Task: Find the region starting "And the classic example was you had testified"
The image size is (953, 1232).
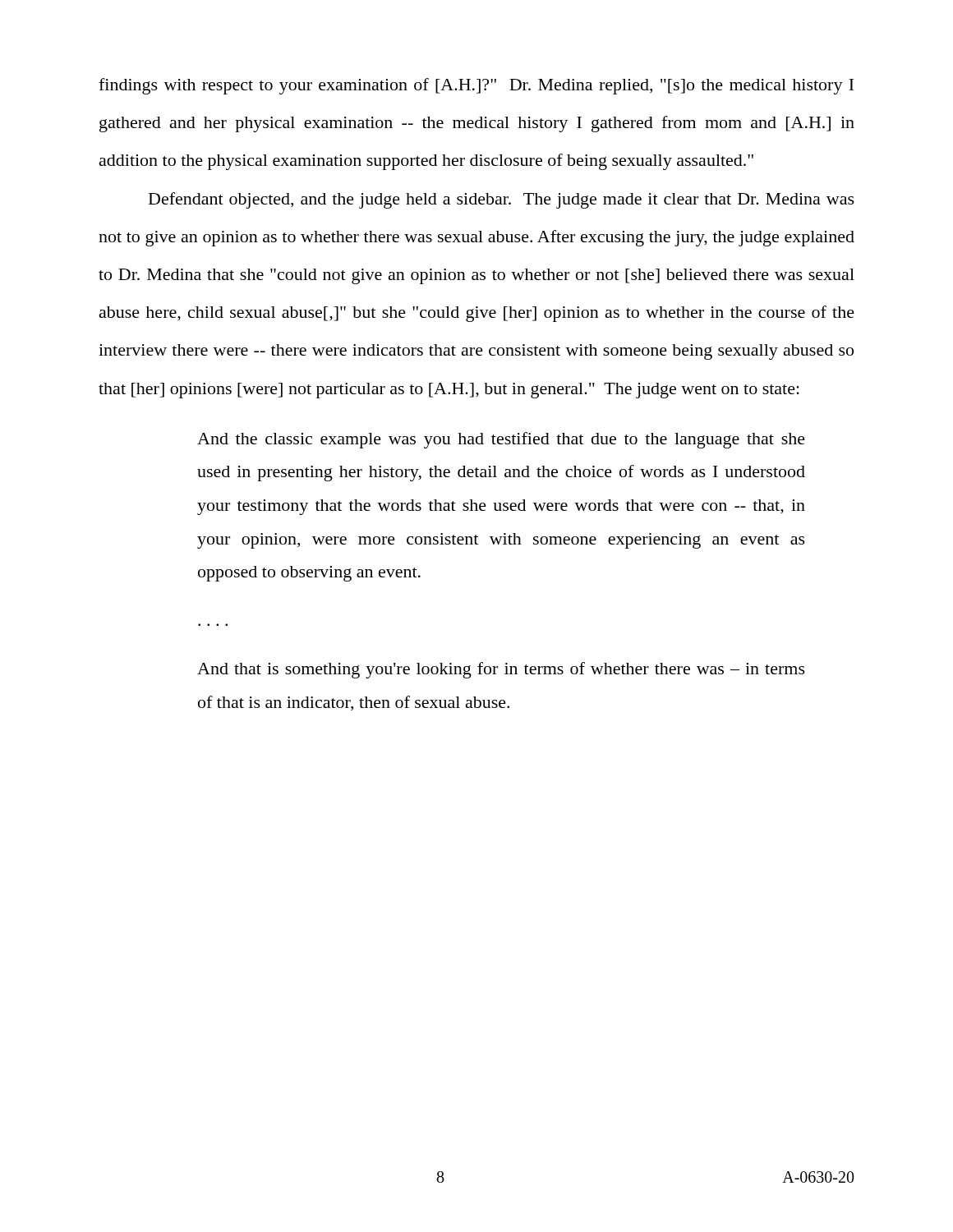Action: coord(501,505)
